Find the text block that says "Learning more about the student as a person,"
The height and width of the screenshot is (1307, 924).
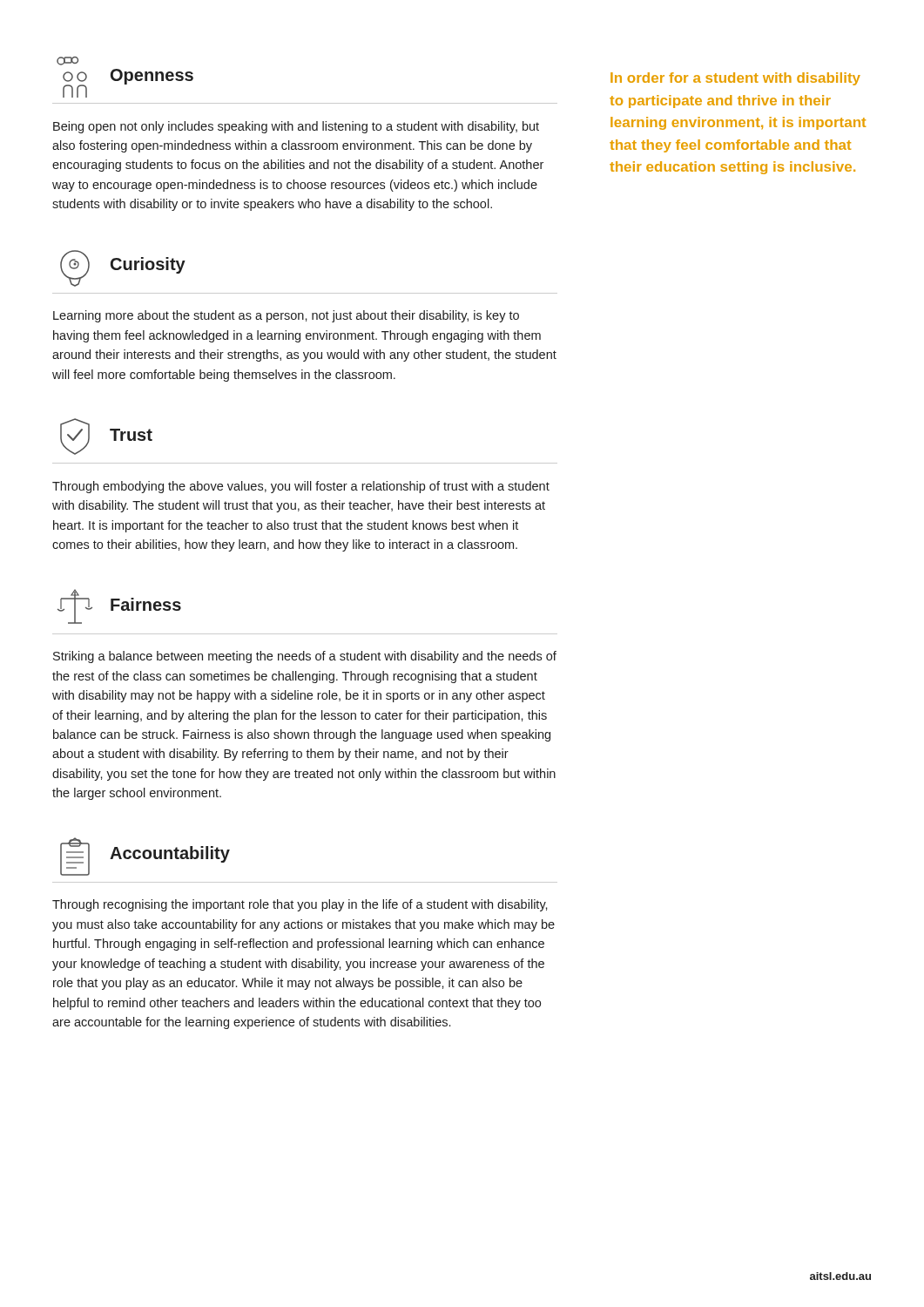(x=304, y=345)
